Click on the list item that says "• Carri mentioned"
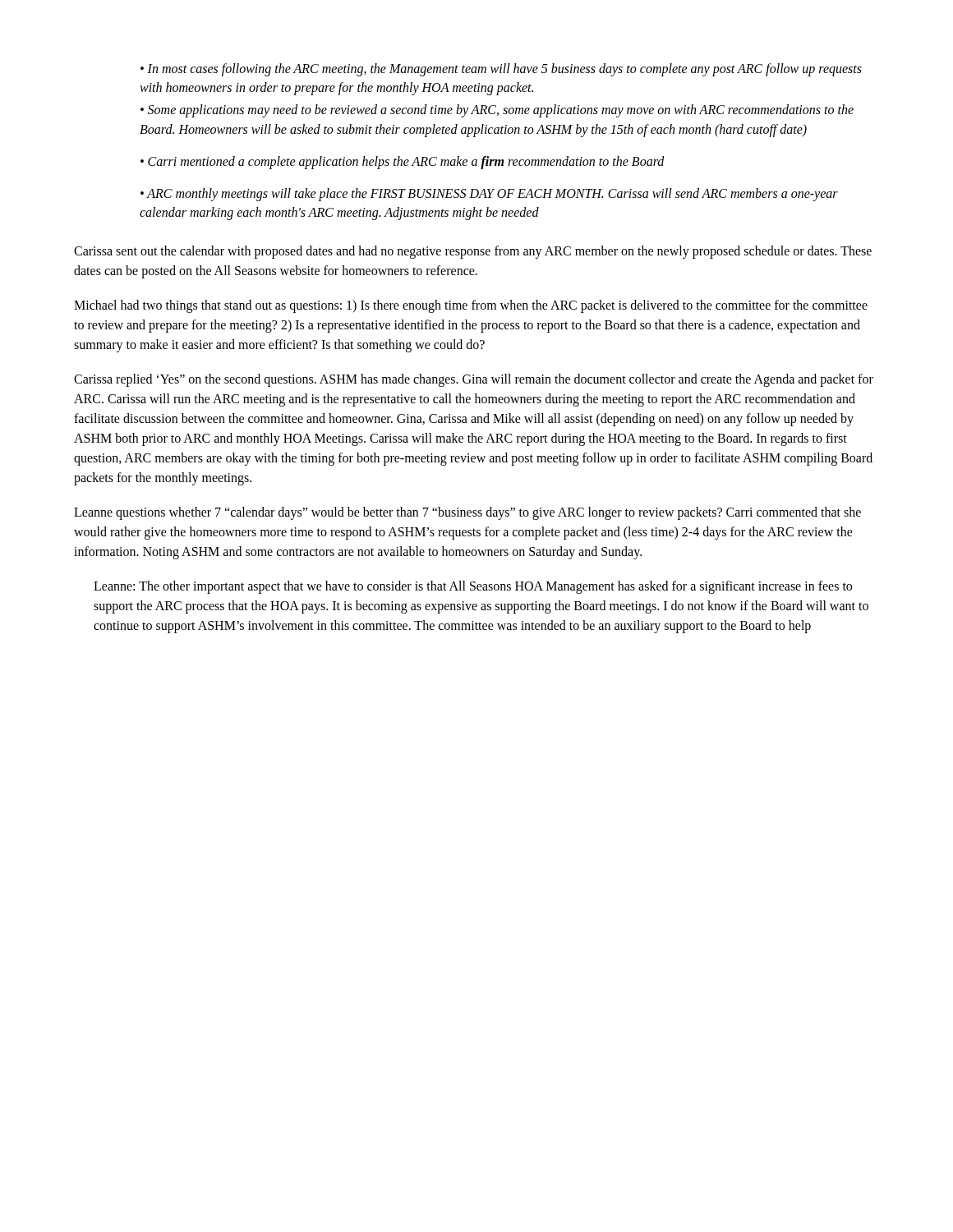This screenshot has width=953, height=1232. 402,161
